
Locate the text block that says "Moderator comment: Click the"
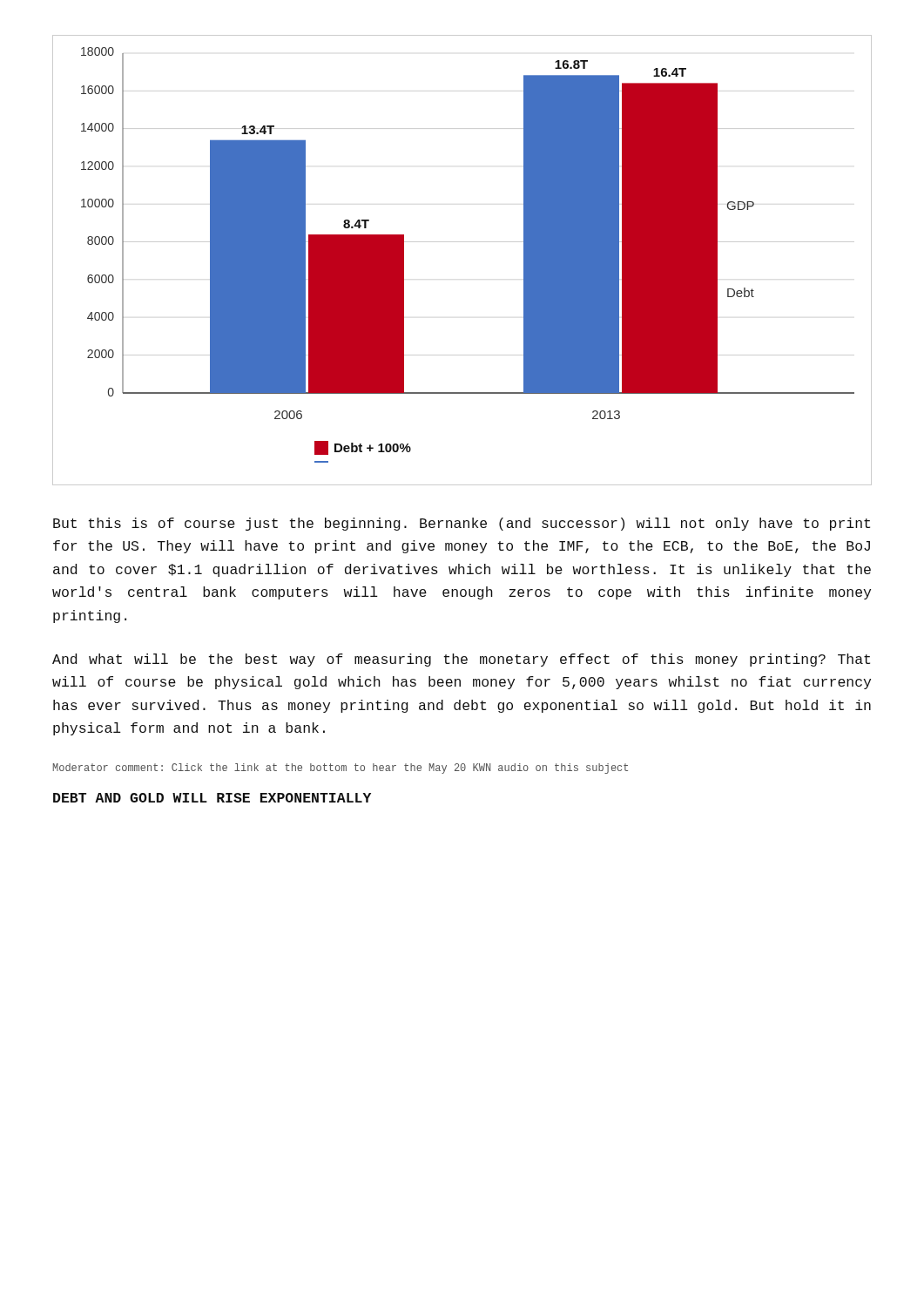tap(341, 768)
